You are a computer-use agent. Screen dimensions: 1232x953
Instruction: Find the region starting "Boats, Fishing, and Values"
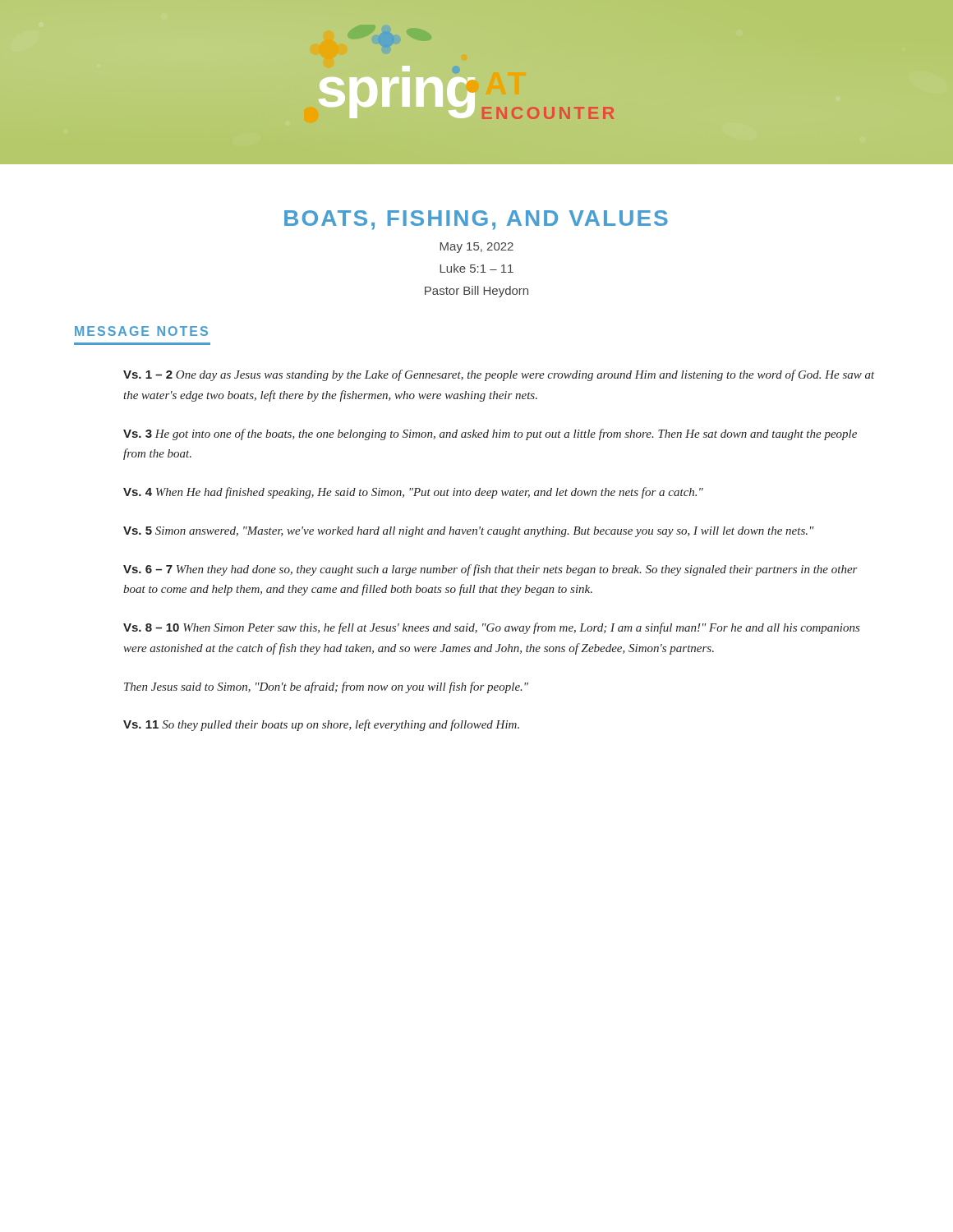coord(476,218)
